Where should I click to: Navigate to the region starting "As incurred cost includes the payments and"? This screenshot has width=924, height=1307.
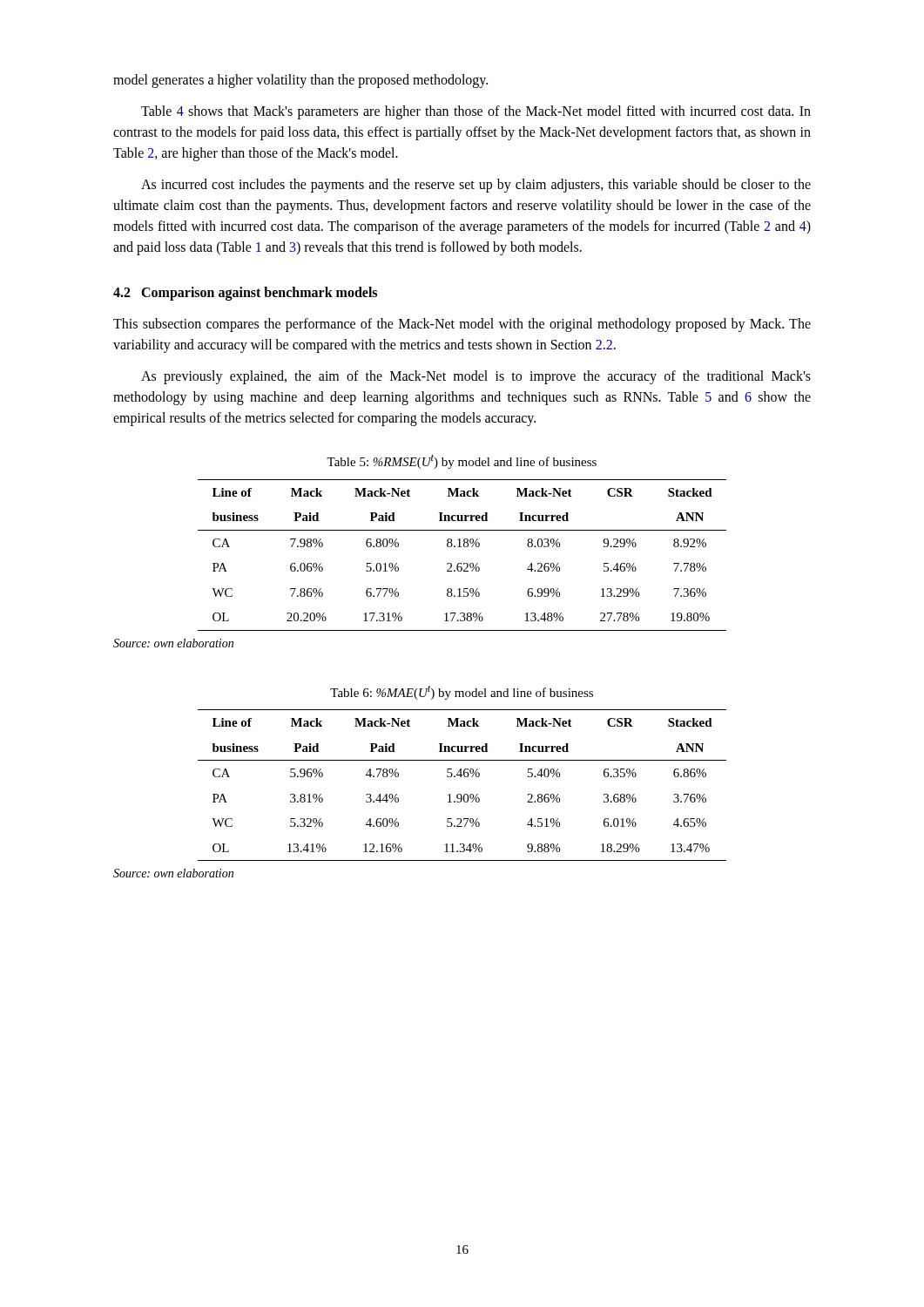click(x=462, y=216)
